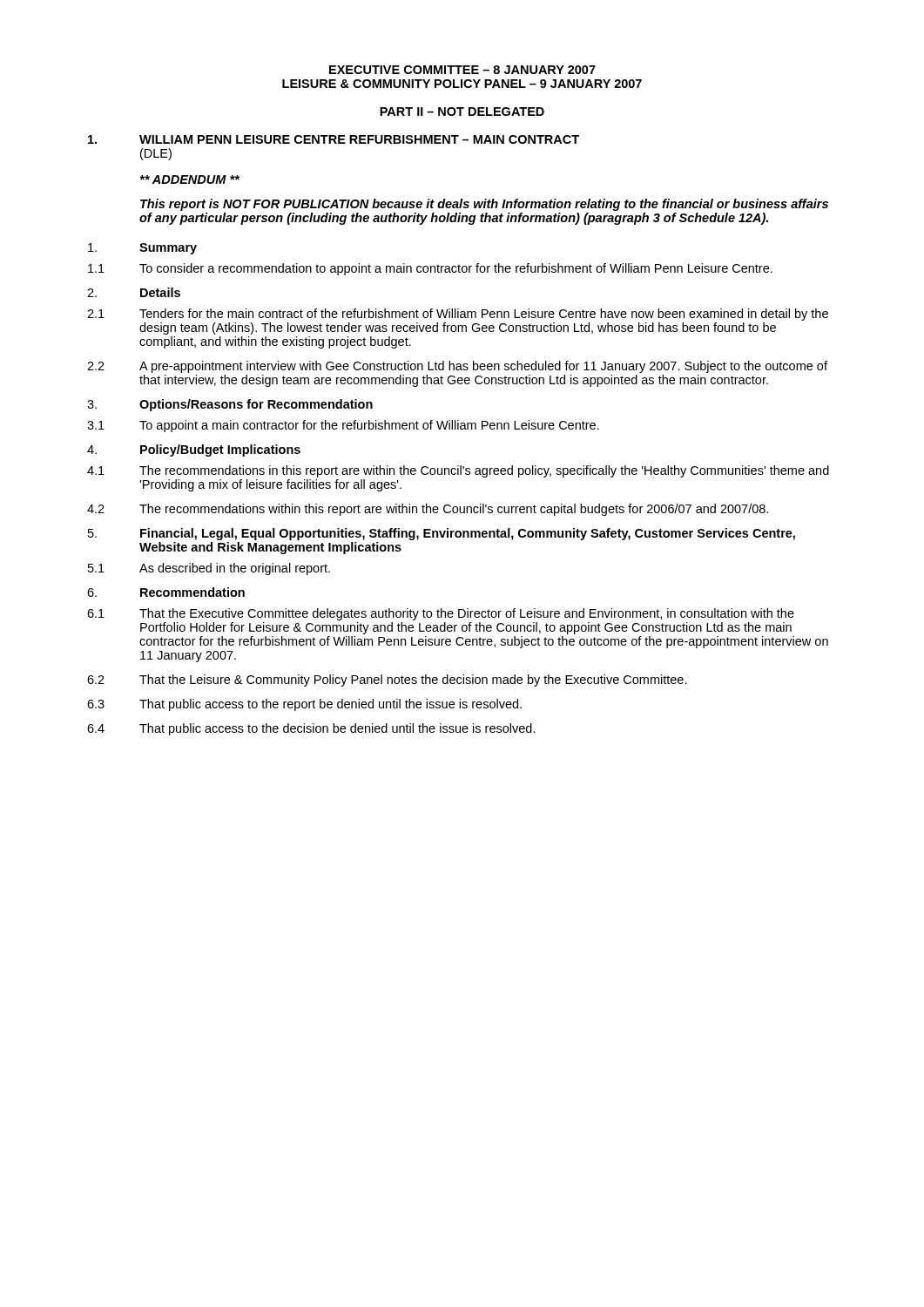This screenshot has width=924, height=1307.
Task: Where is the passage that starts "2 The recommendations within this report"?
Action: (462, 509)
